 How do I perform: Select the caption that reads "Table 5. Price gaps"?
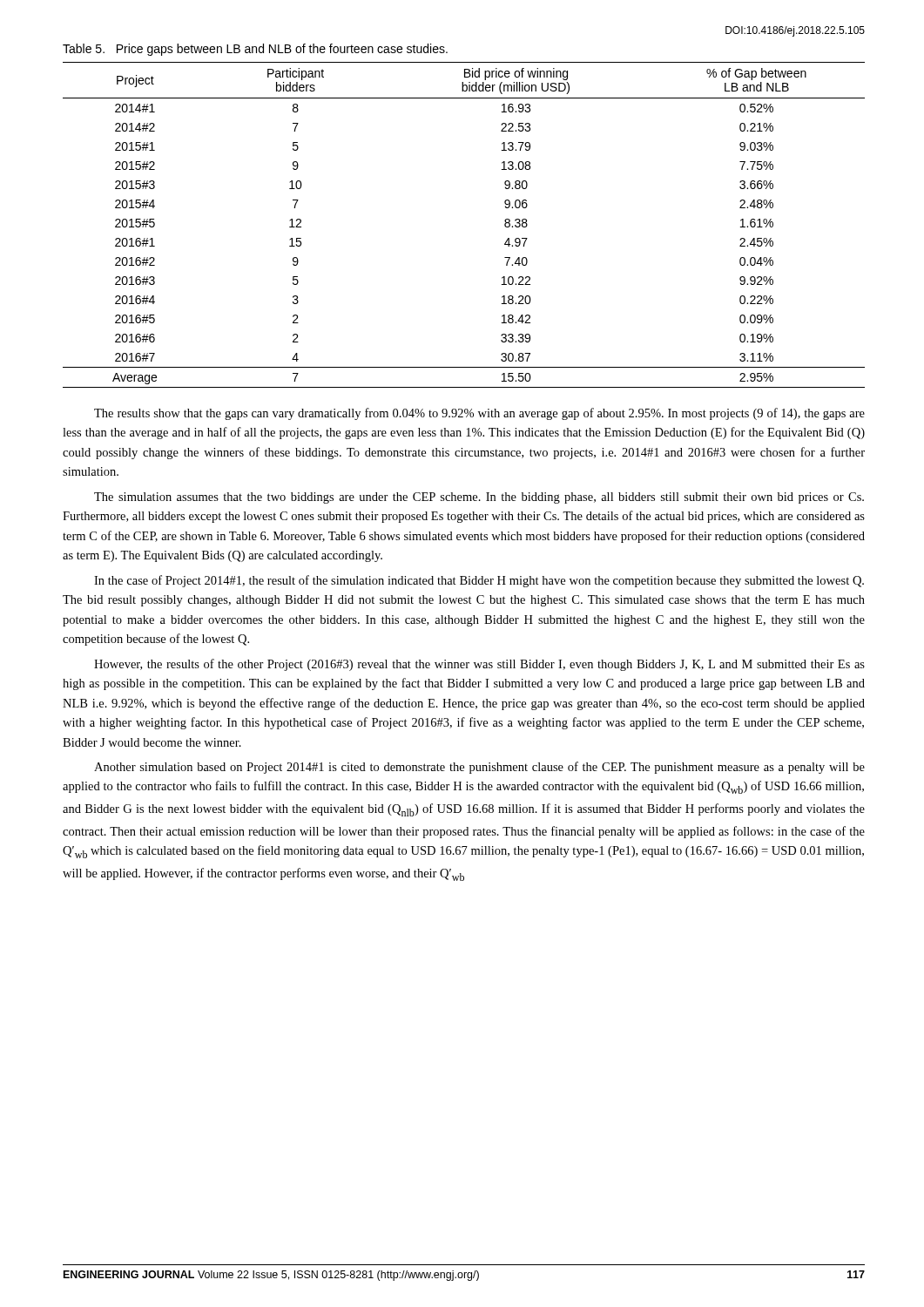256,49
